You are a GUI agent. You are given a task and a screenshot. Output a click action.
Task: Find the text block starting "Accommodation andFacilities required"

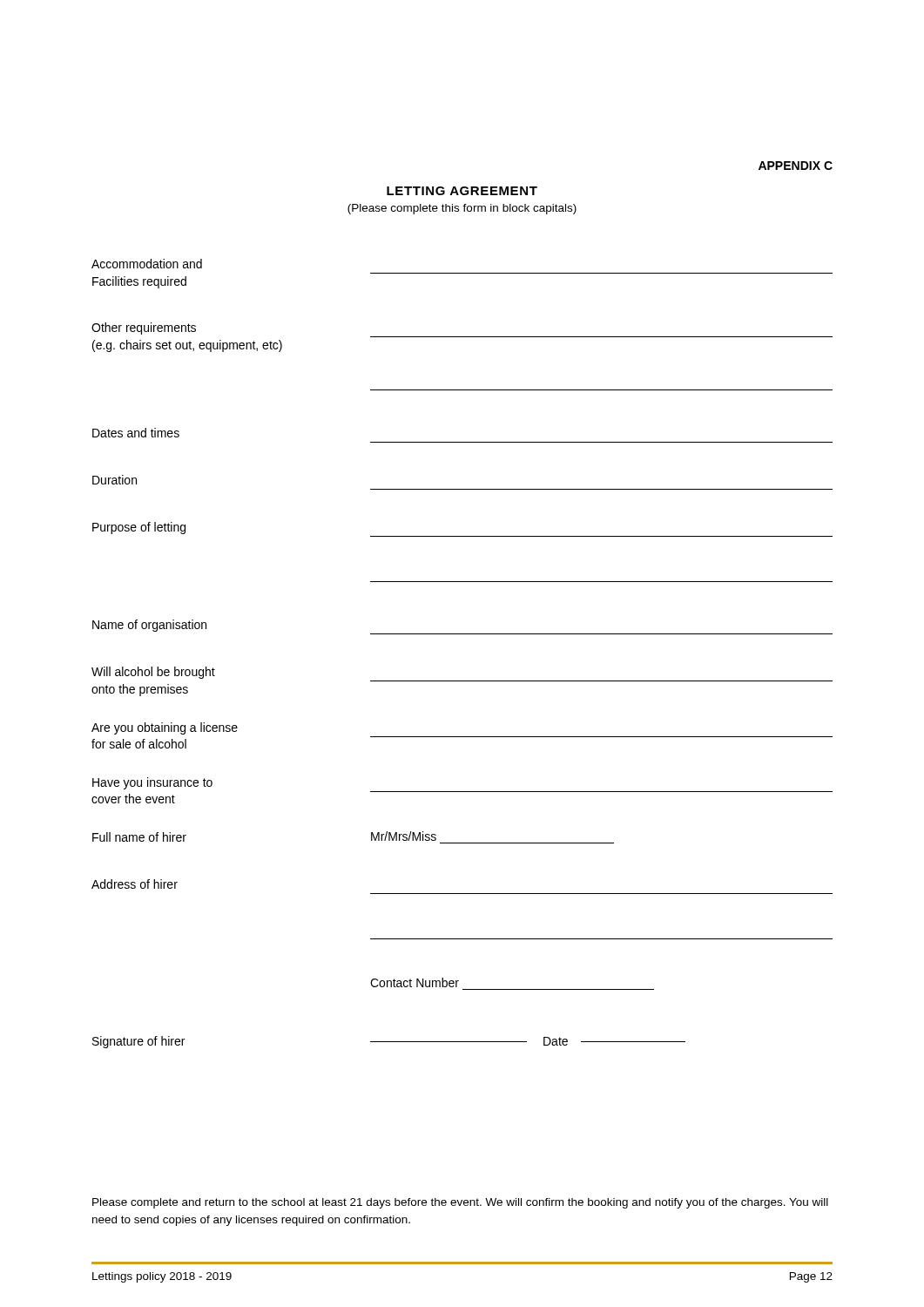click(462, 271)
